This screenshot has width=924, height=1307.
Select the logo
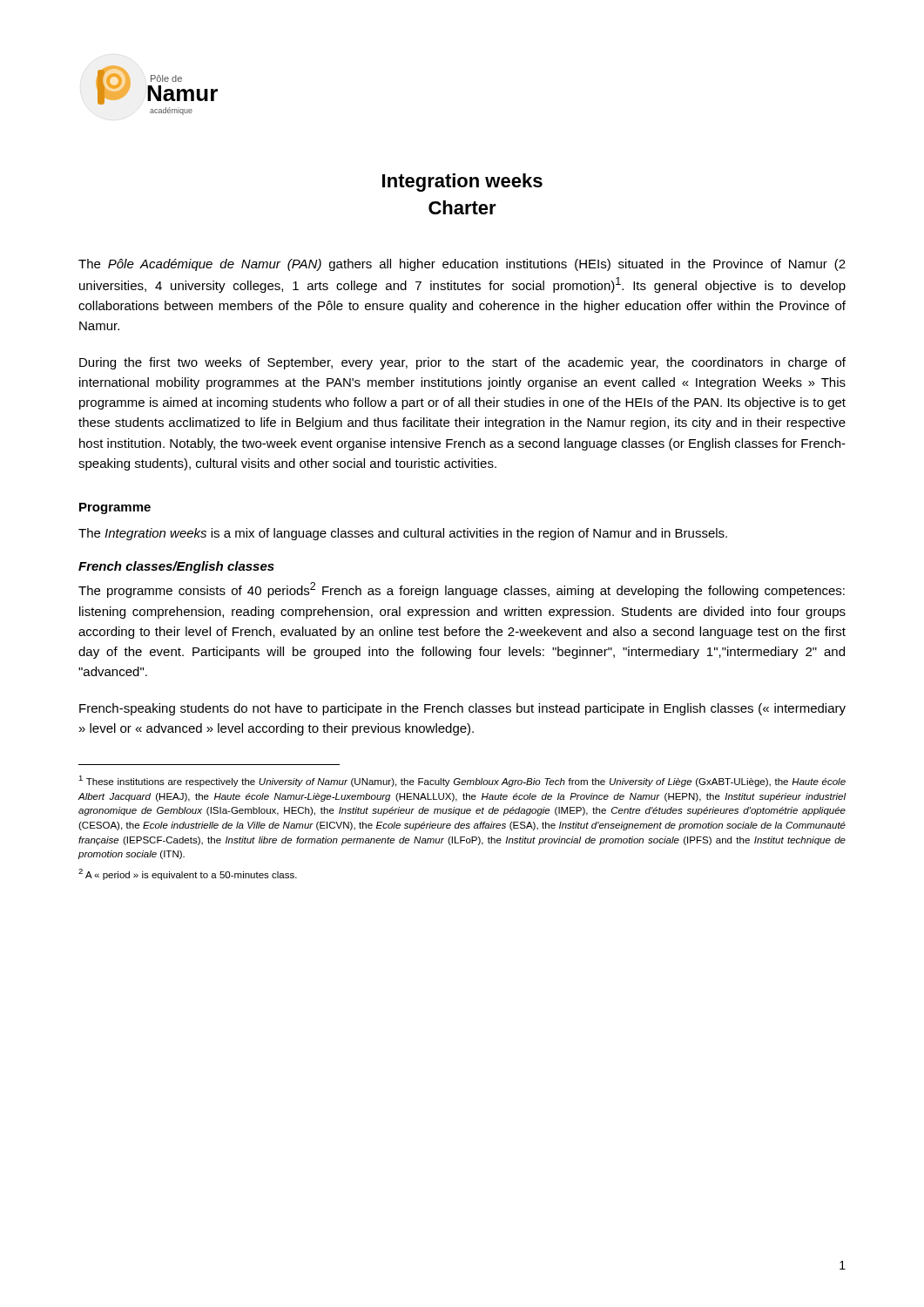pos(462,97)
